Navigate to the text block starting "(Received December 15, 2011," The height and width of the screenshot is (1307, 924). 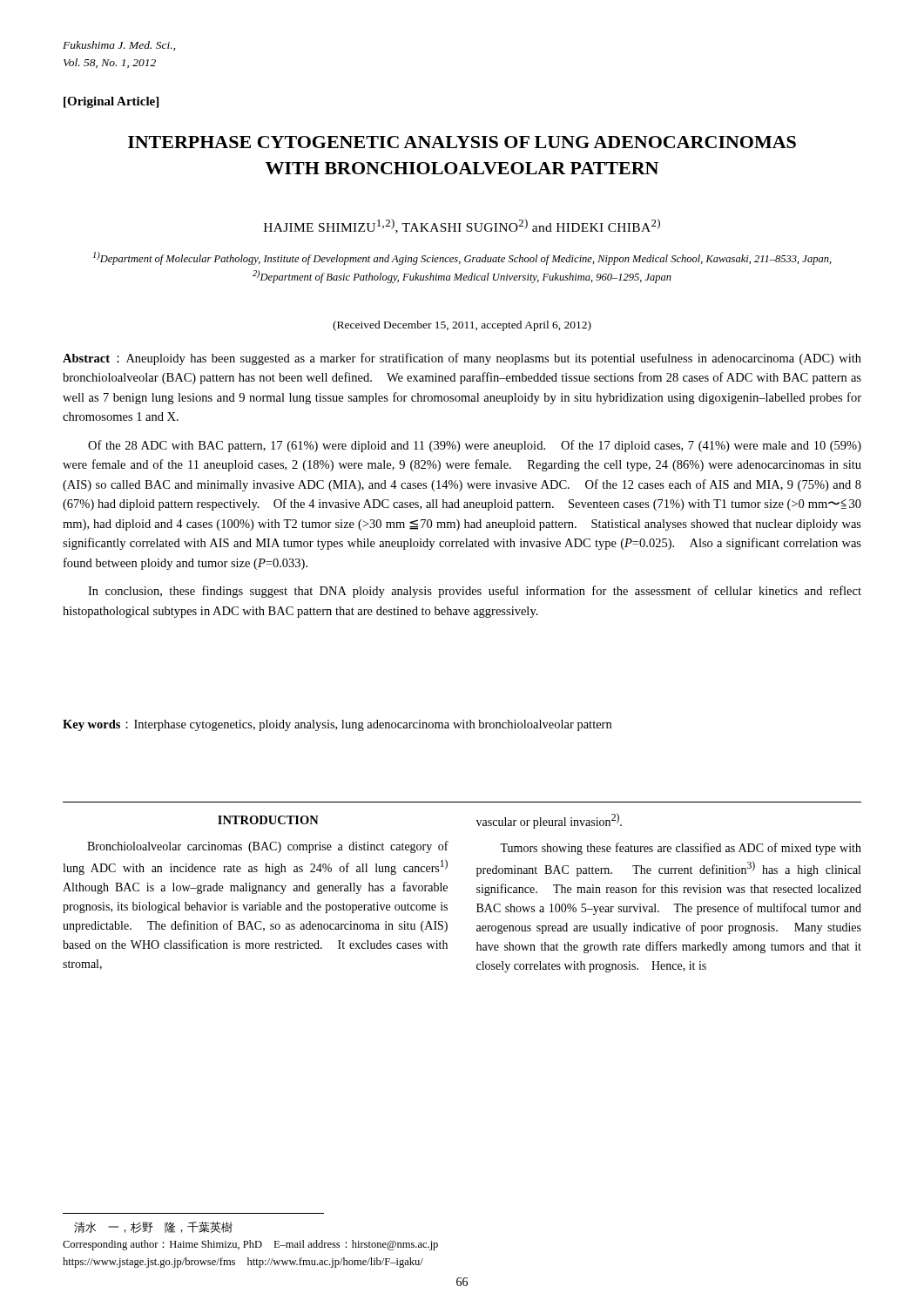coord(462,325)
